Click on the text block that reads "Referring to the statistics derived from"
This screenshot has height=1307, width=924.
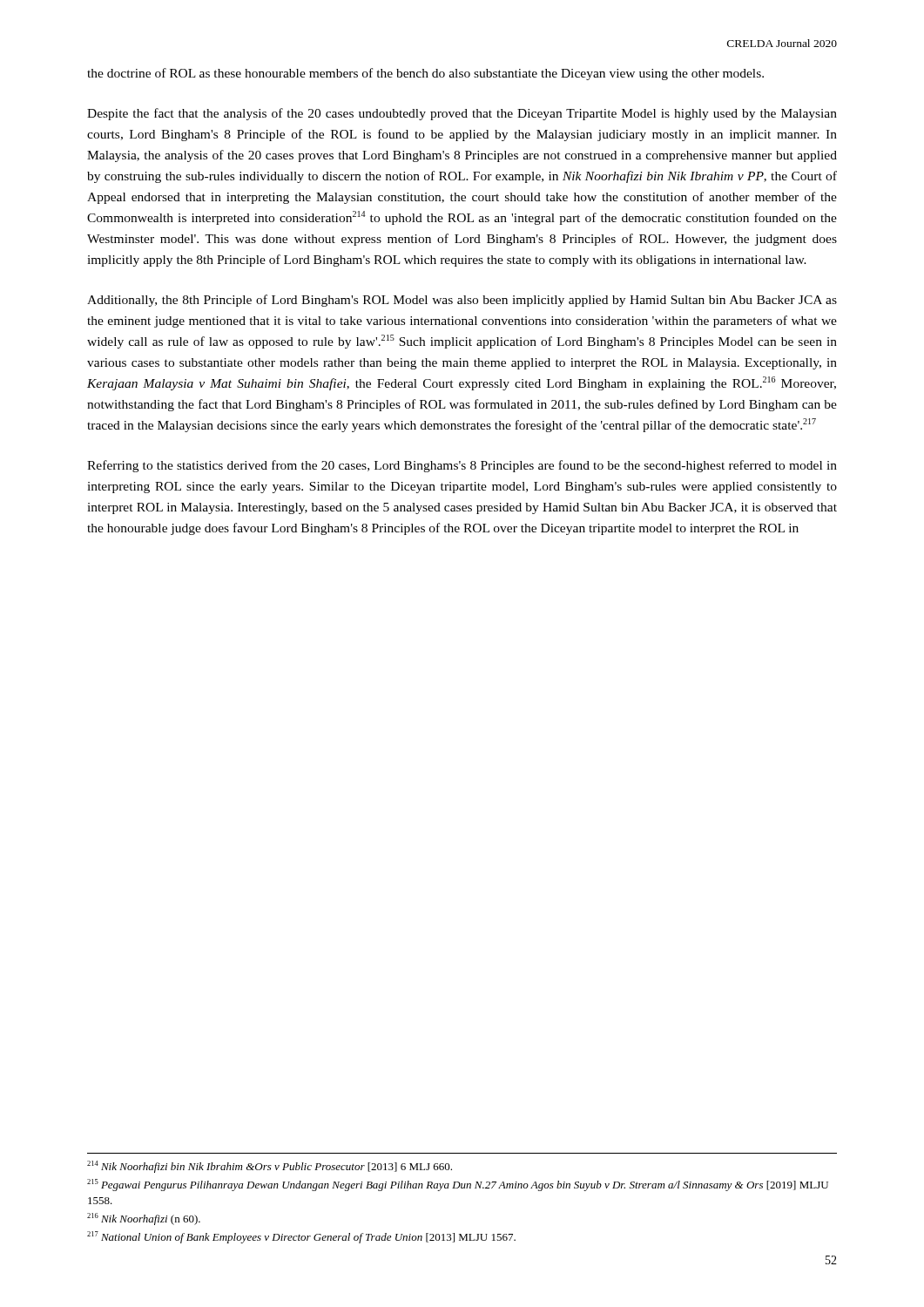(462, 496)
